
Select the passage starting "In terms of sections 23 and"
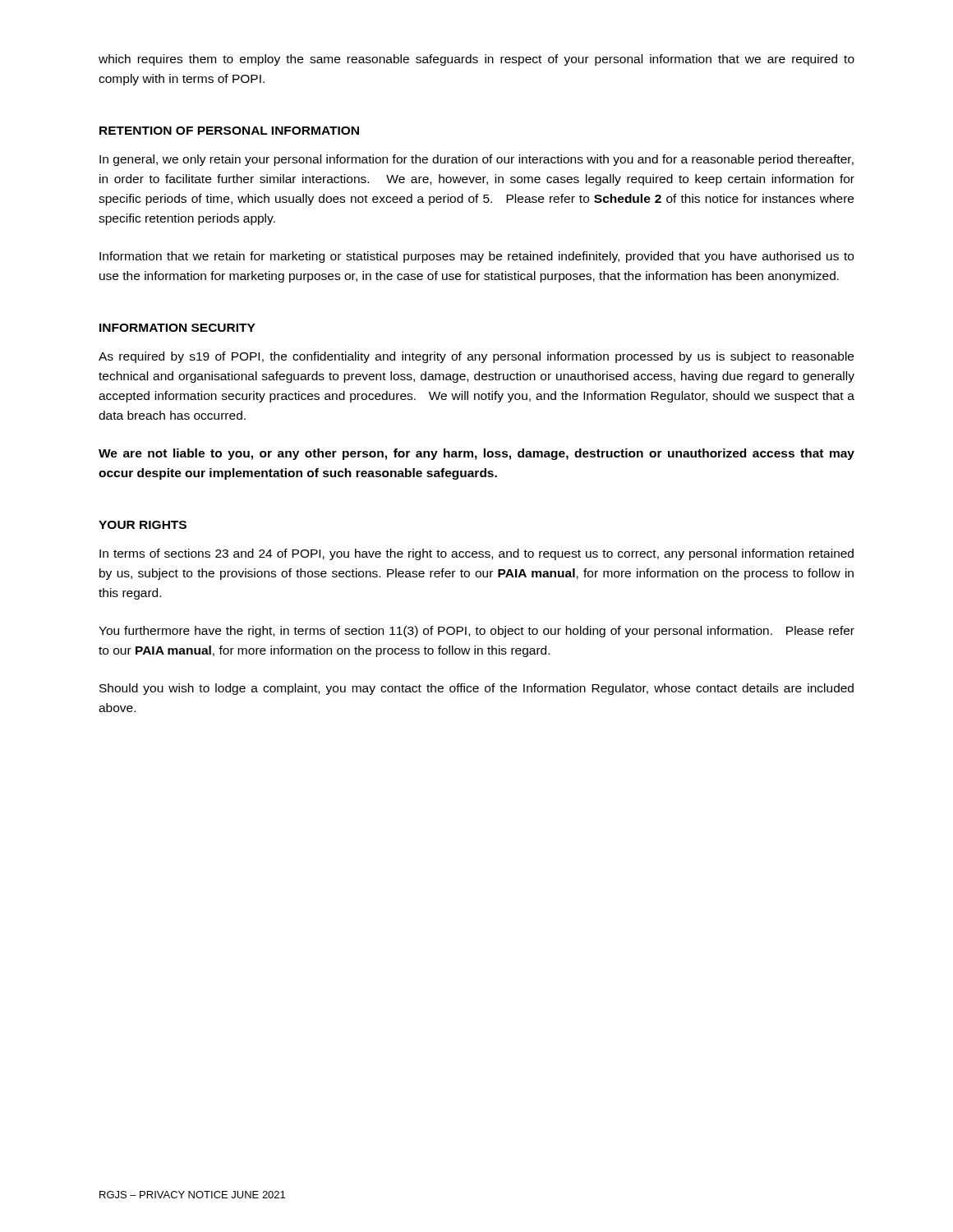point(476,573)
